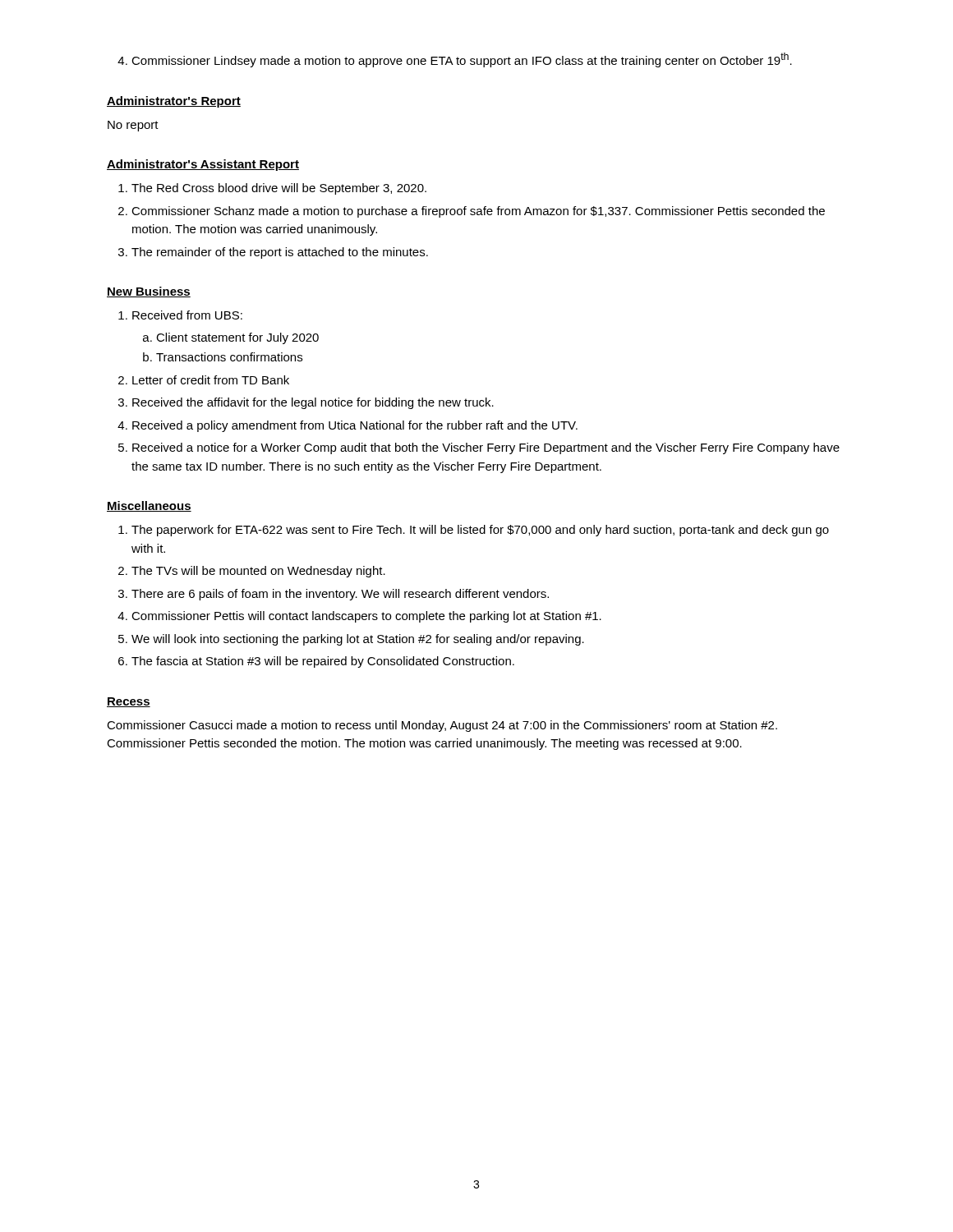Find "New Business" on this page

point(149,291)
